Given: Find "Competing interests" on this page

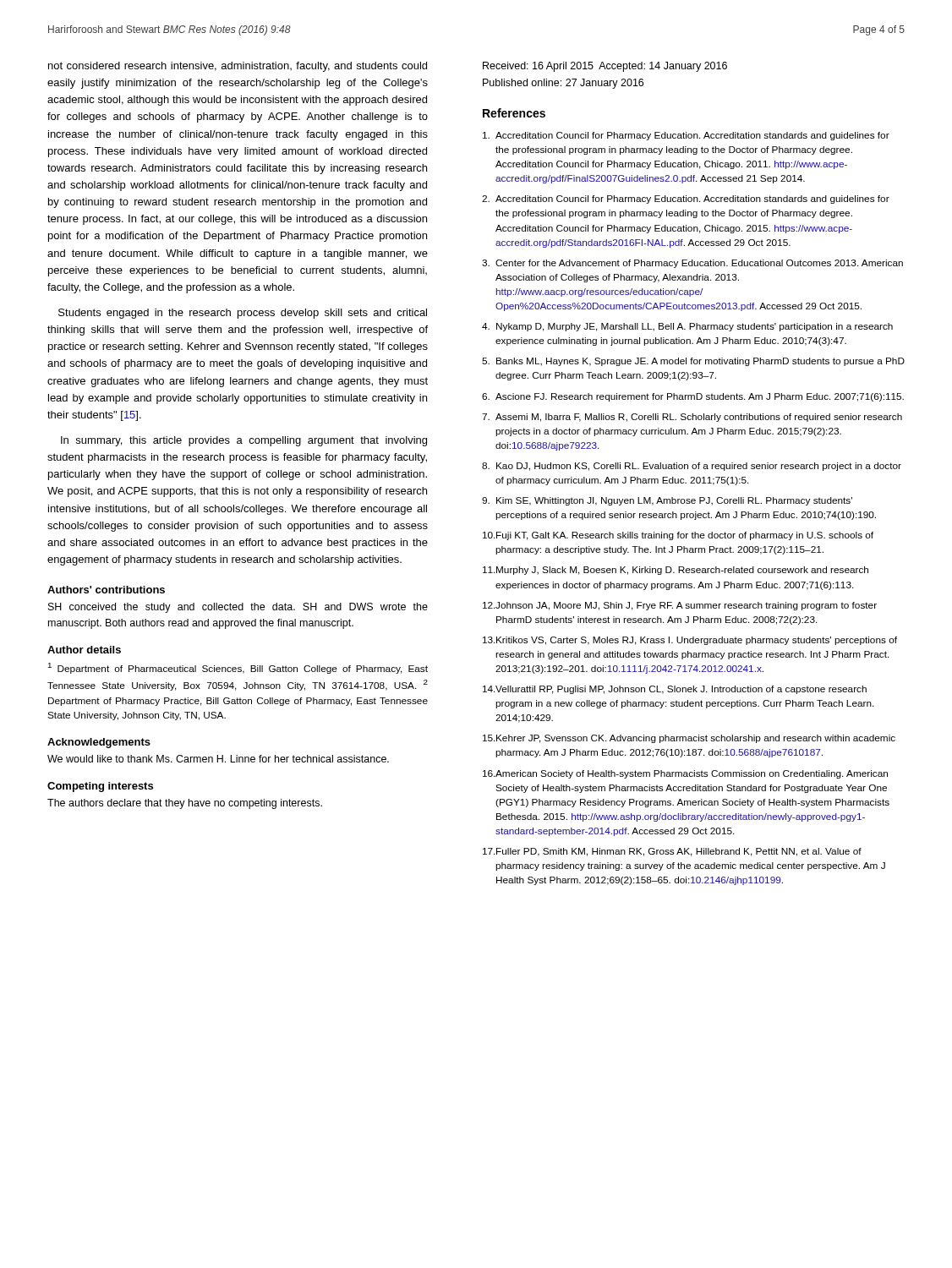Looking at the screenshot, I should click(x=100, y=786).
